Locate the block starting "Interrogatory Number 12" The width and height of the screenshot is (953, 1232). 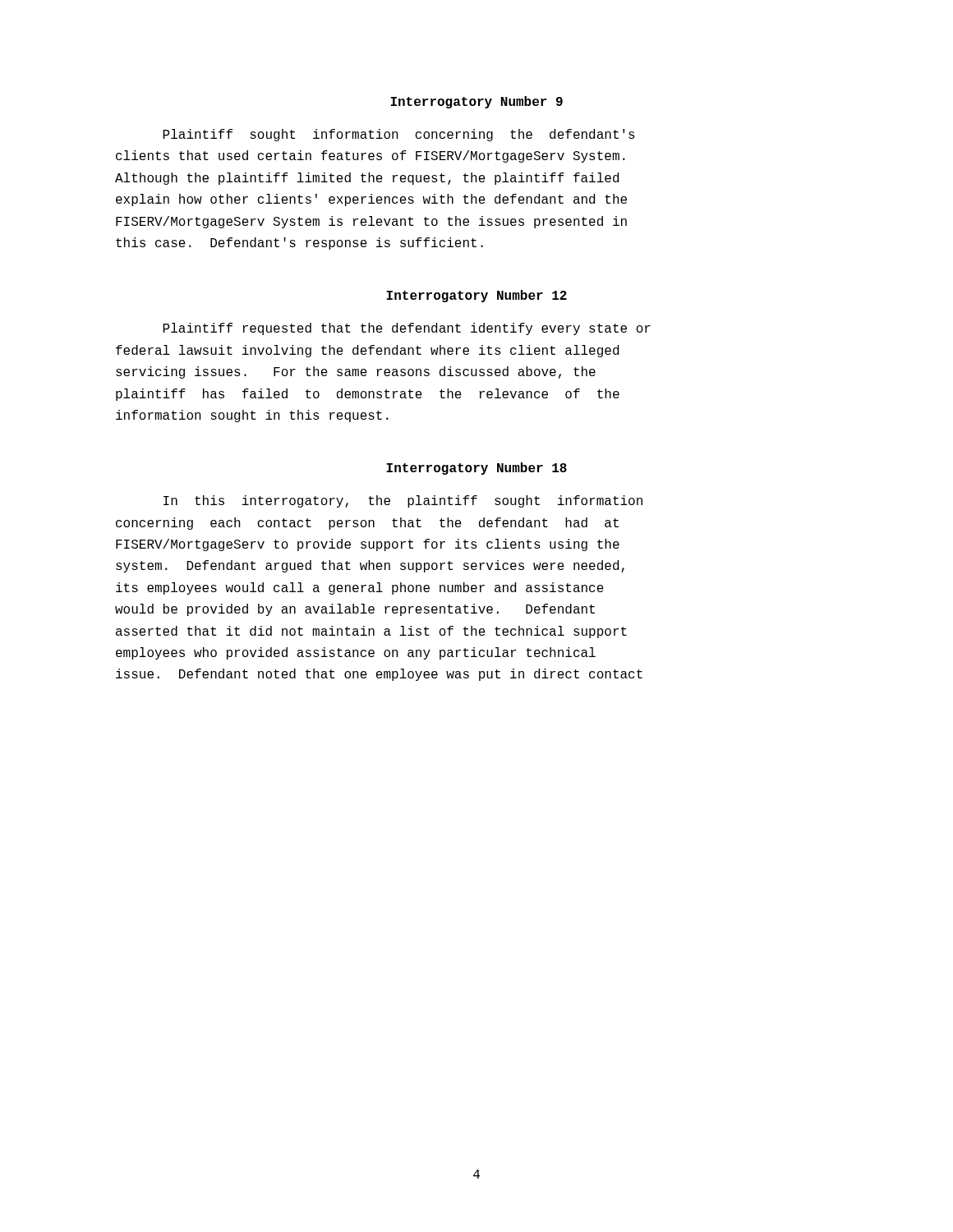(476, 297)
